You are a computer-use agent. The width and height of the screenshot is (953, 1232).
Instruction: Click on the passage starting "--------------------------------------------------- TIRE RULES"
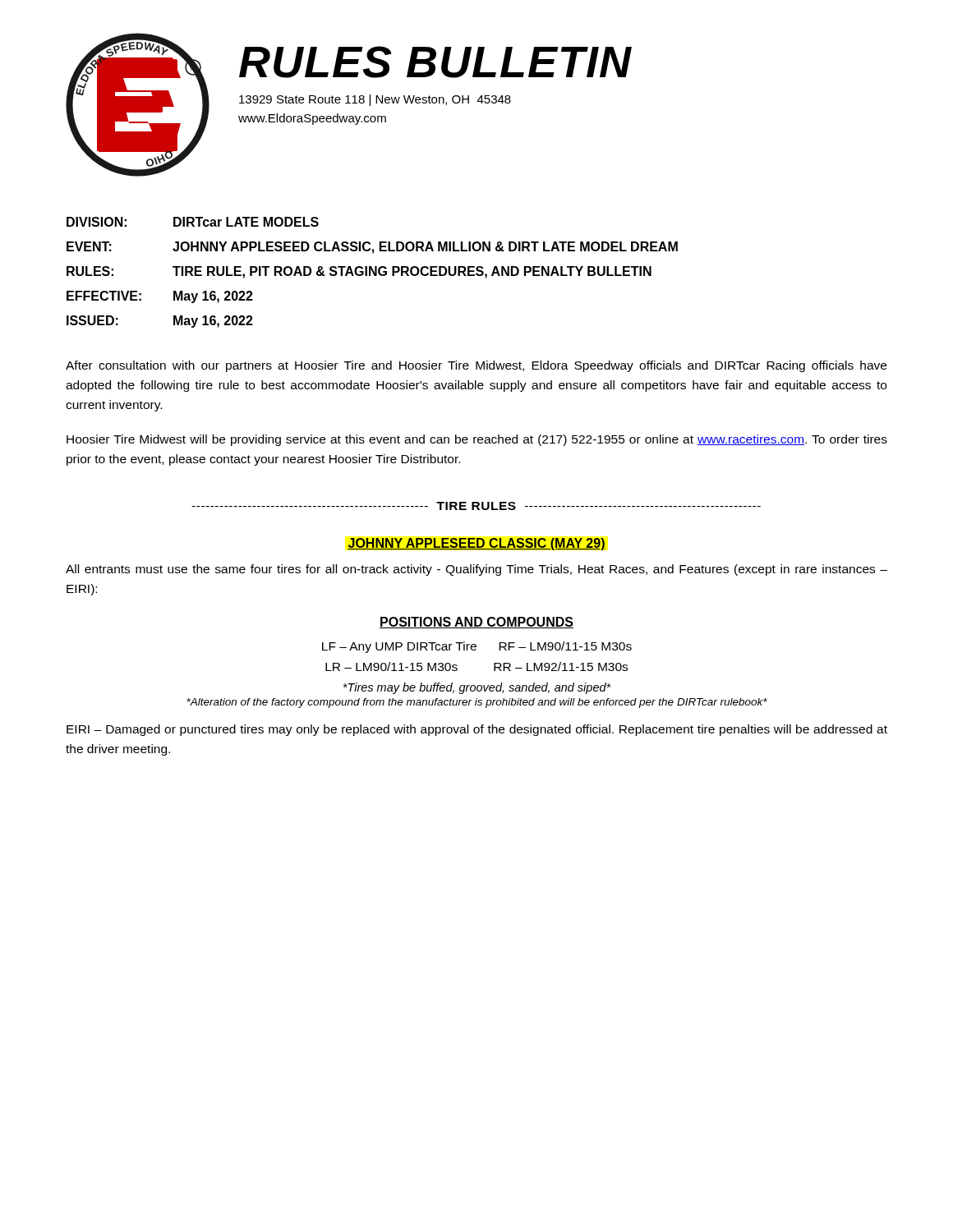(476, 506)
